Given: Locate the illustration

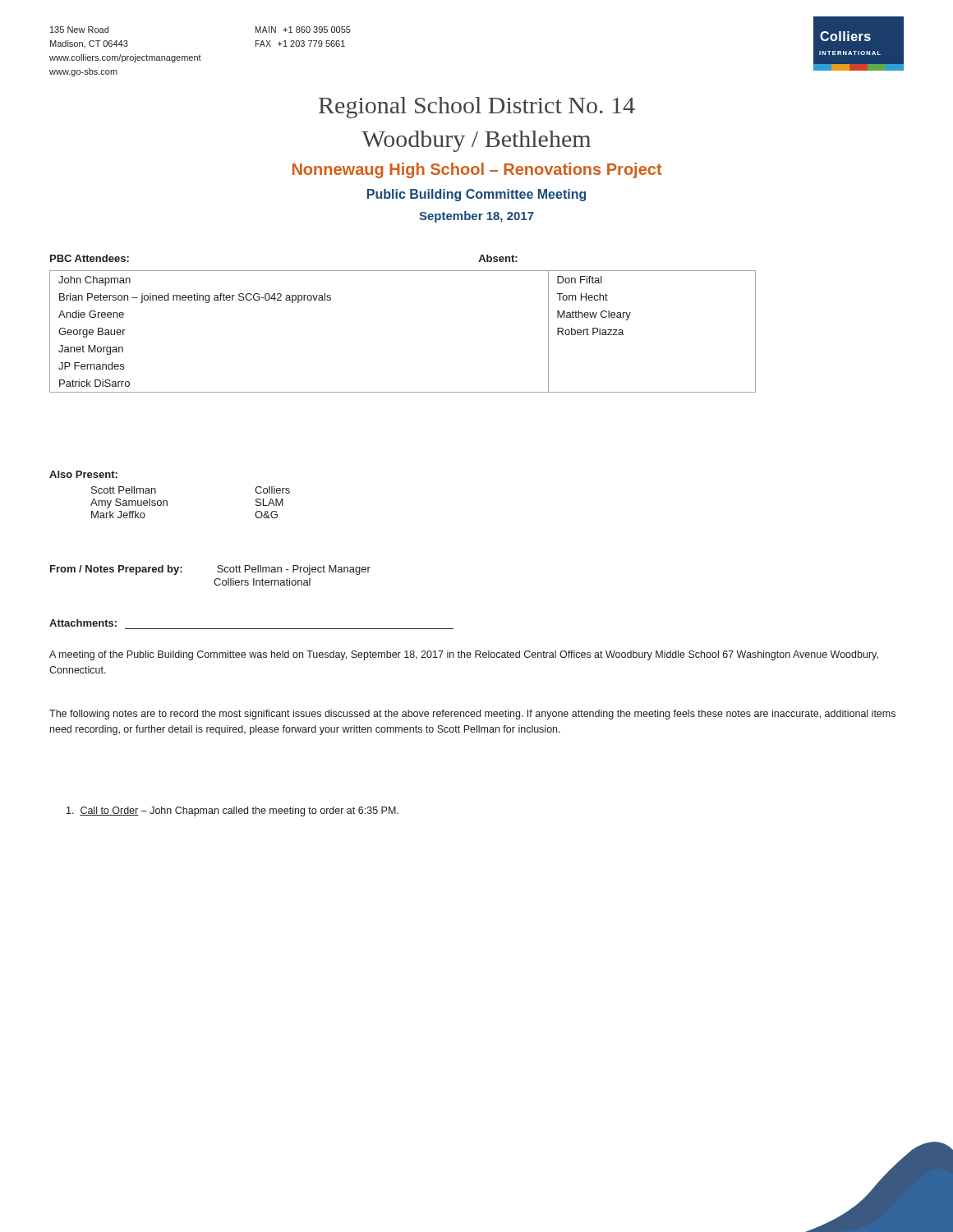Looking at the screenshot, I should [879, 1179].
